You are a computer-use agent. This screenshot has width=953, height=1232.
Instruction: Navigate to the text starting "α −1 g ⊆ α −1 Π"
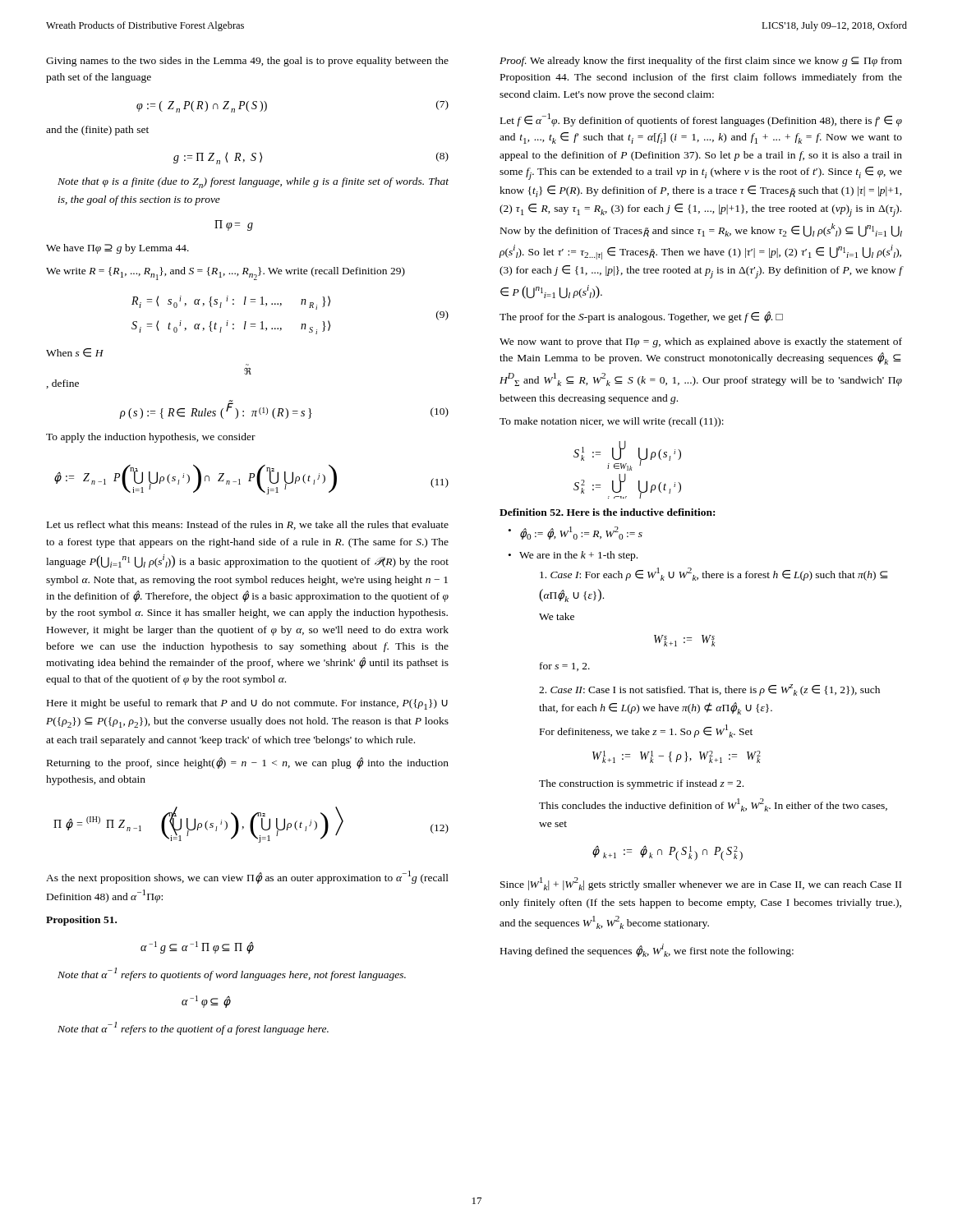(247, 946)
